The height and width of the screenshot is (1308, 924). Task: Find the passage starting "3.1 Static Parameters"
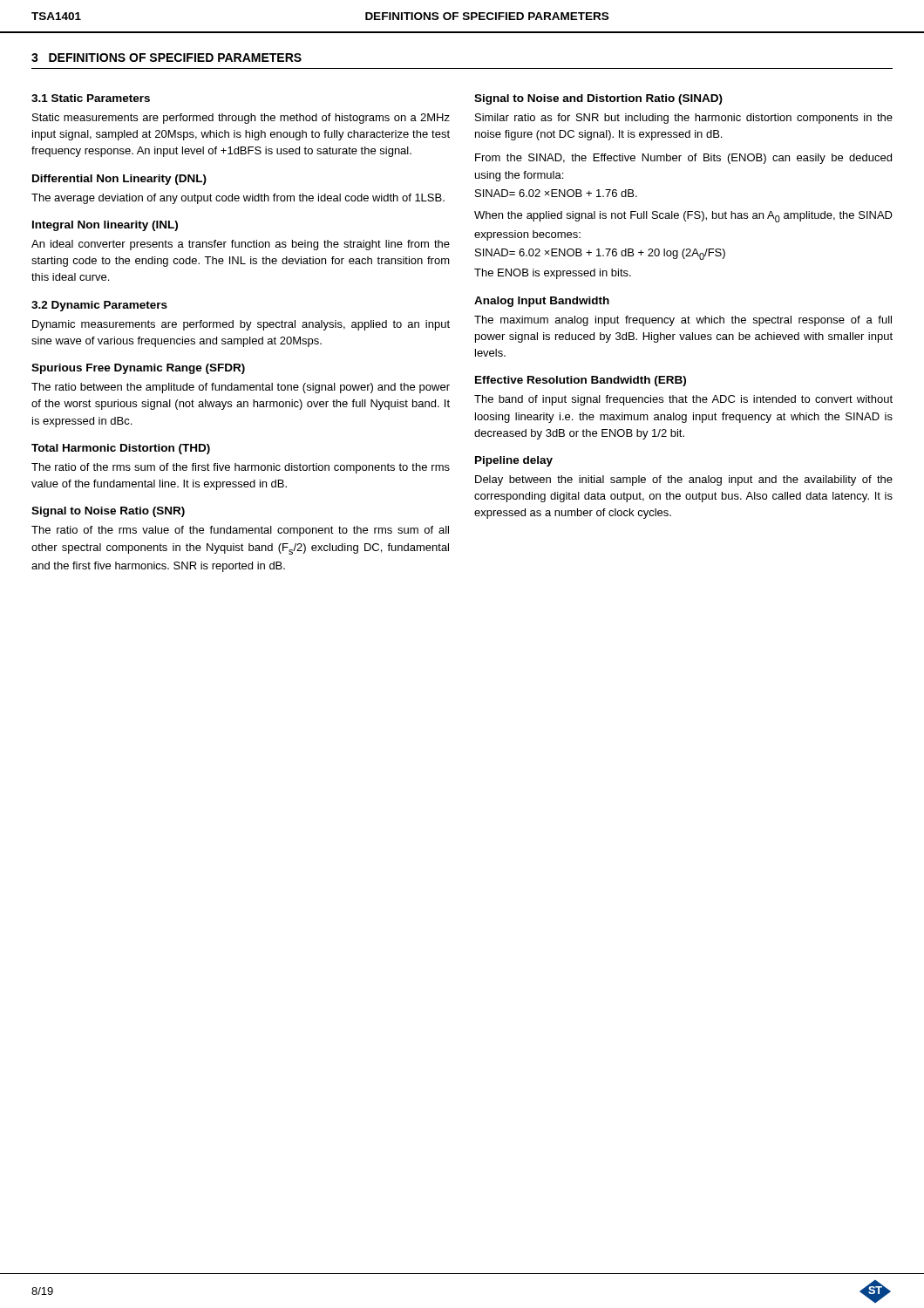[x=91, y=98]
